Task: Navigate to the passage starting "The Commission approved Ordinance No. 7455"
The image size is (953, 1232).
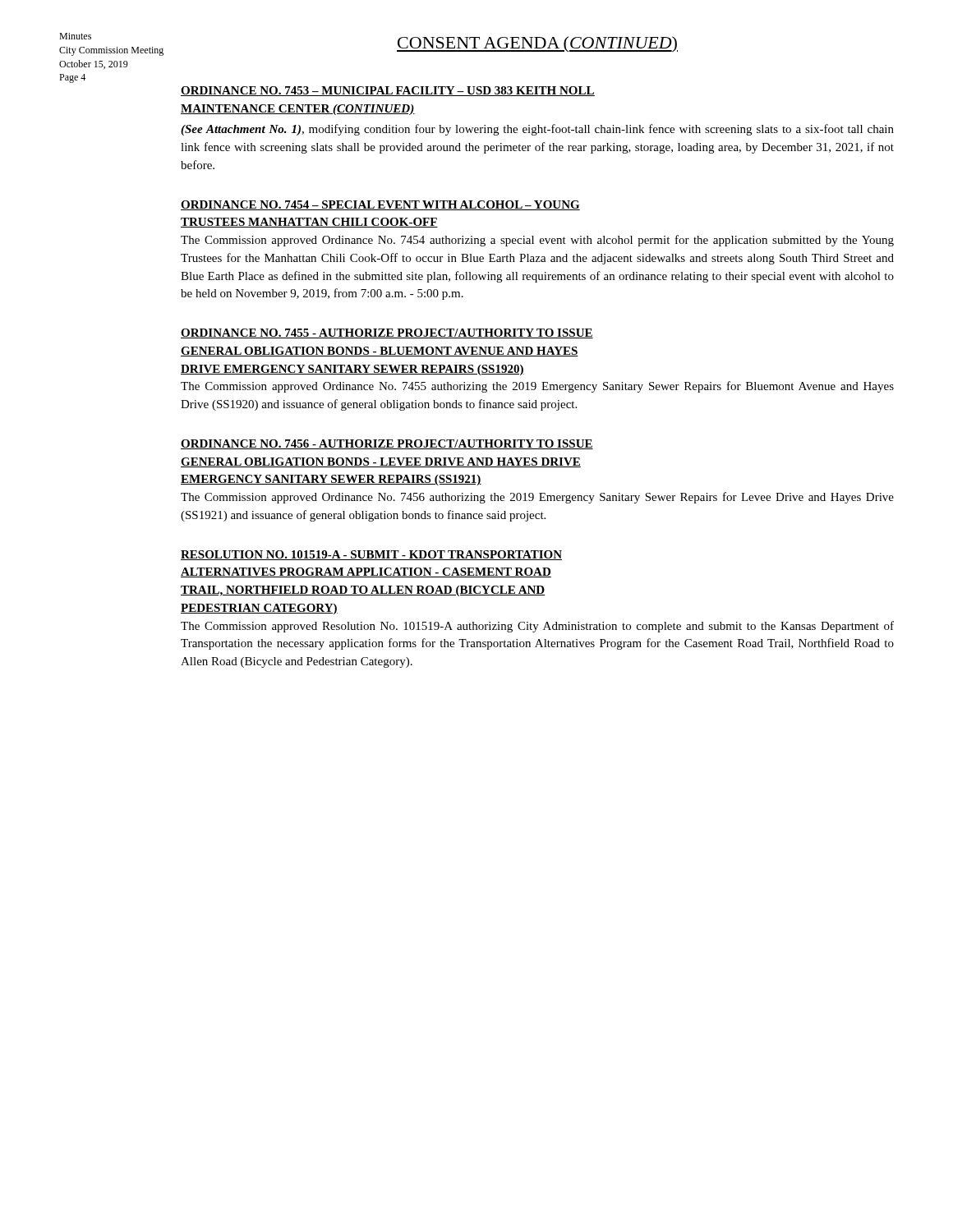Action: click(x=537, y=395)
